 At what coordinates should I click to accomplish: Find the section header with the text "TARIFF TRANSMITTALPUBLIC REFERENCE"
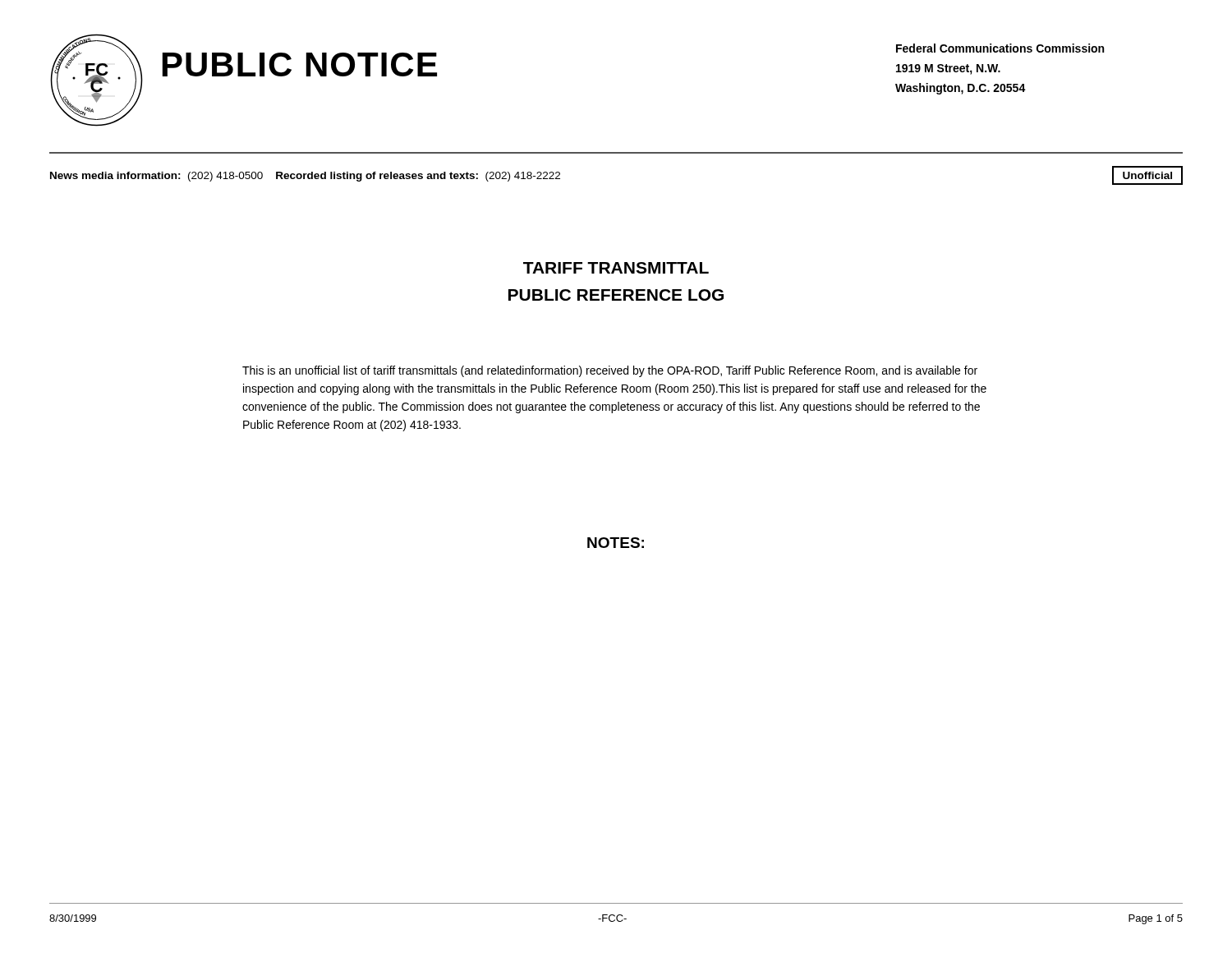click(x=616, y=281)
